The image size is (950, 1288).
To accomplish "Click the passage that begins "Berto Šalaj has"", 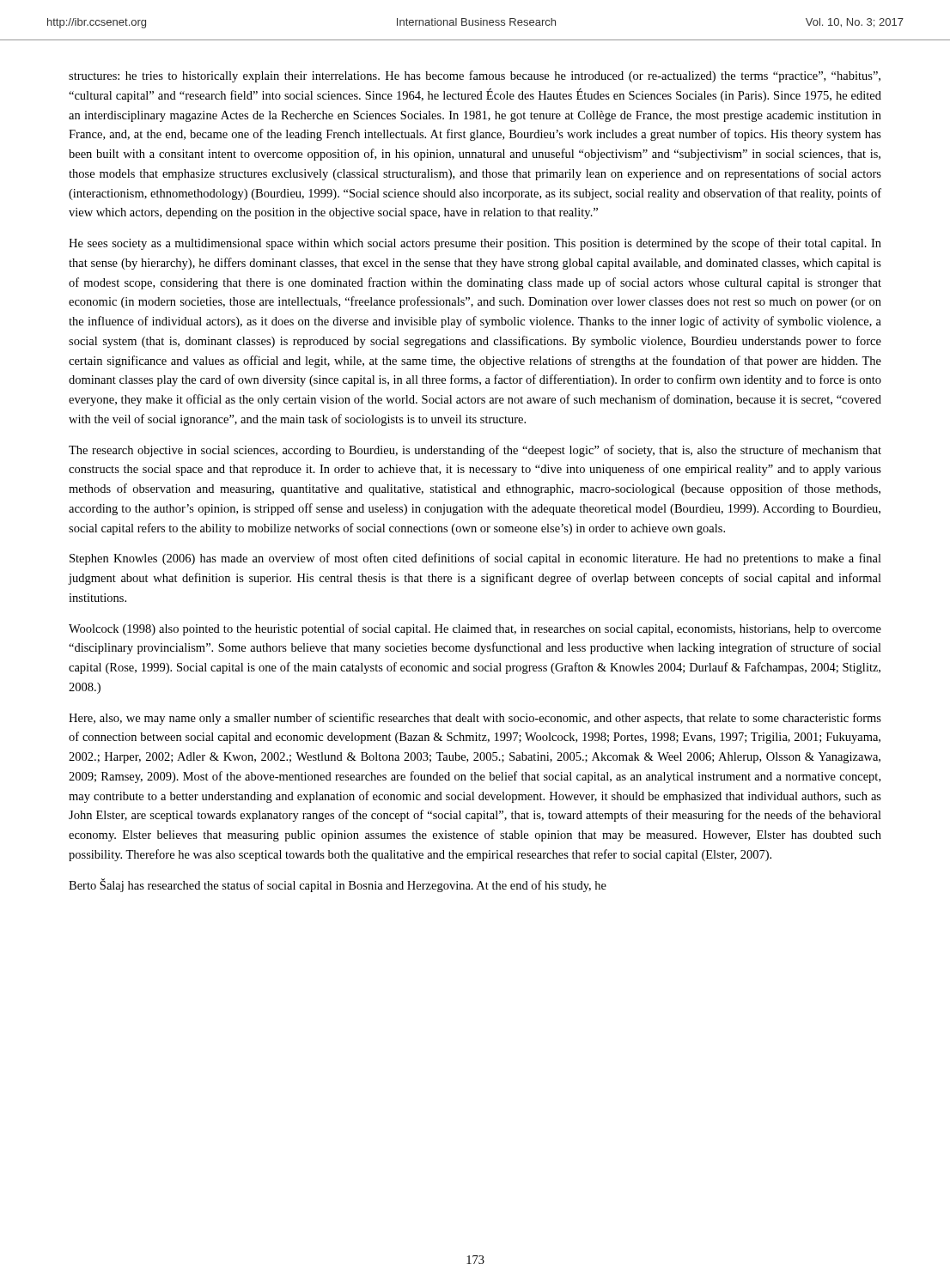I will tap(475, 885).
